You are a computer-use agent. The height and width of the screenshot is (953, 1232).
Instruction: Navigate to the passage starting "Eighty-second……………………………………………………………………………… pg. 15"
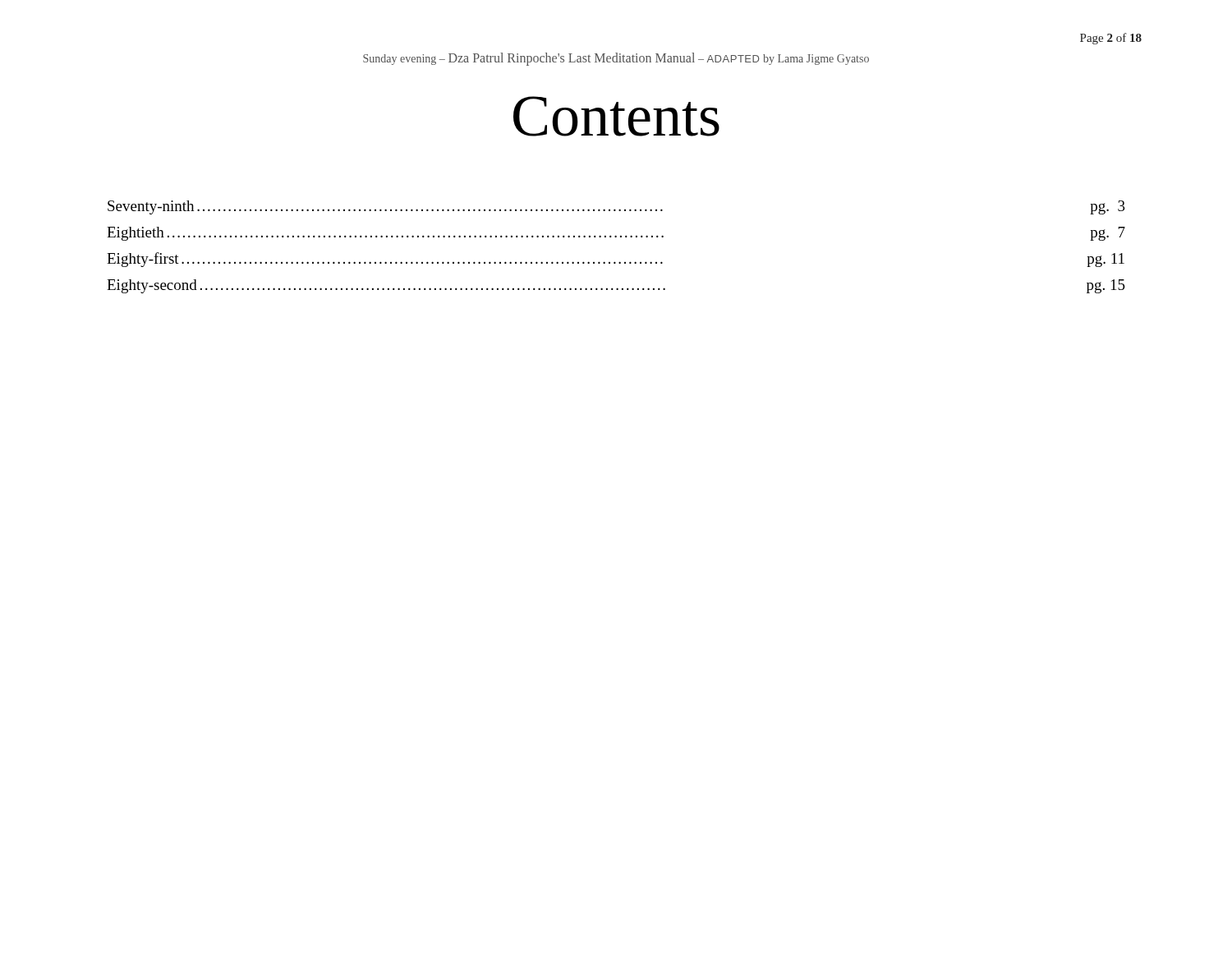click(x=616, y=285)
